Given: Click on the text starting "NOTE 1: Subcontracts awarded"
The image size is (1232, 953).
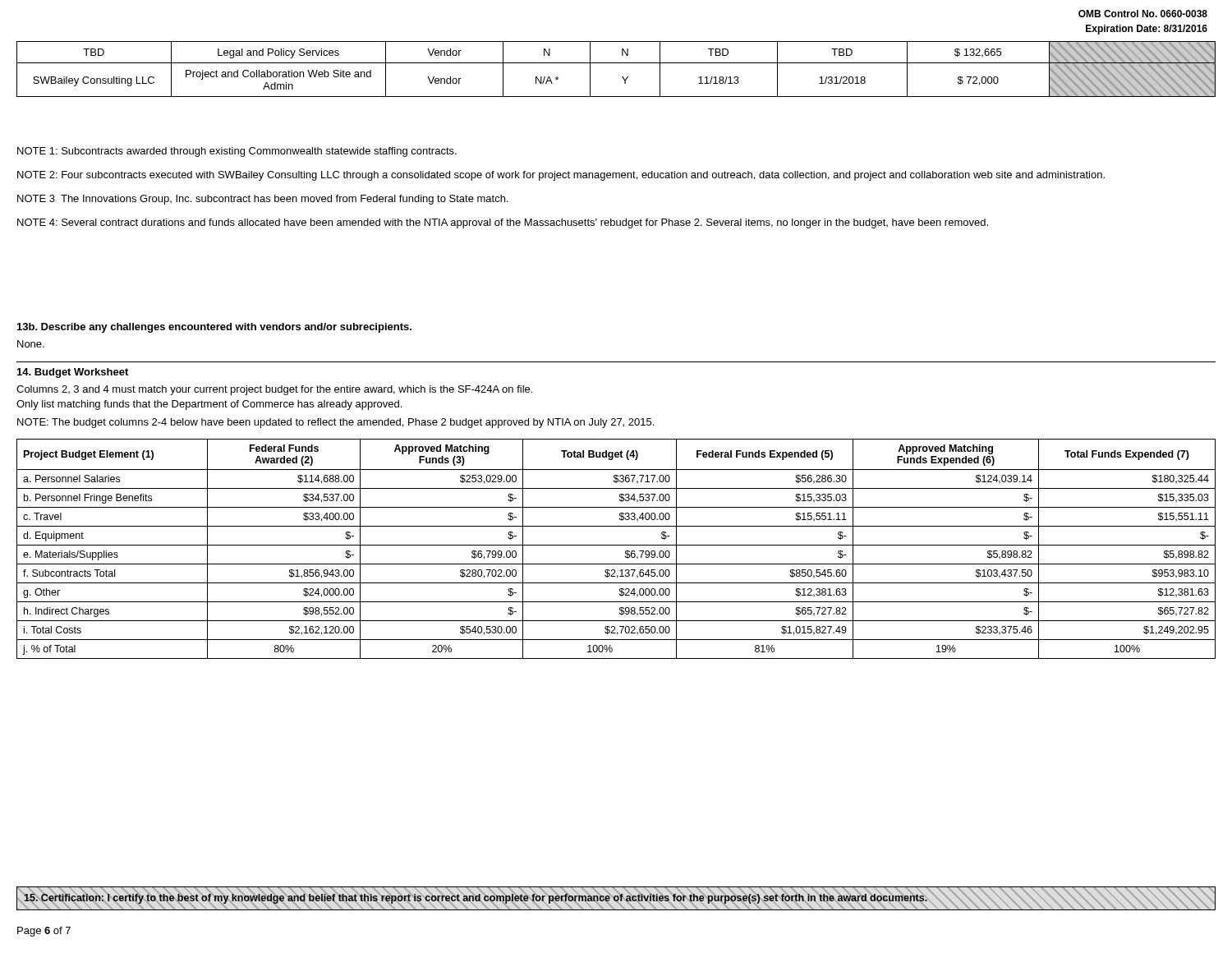Looking at the screenshot, I should (237, 151).
